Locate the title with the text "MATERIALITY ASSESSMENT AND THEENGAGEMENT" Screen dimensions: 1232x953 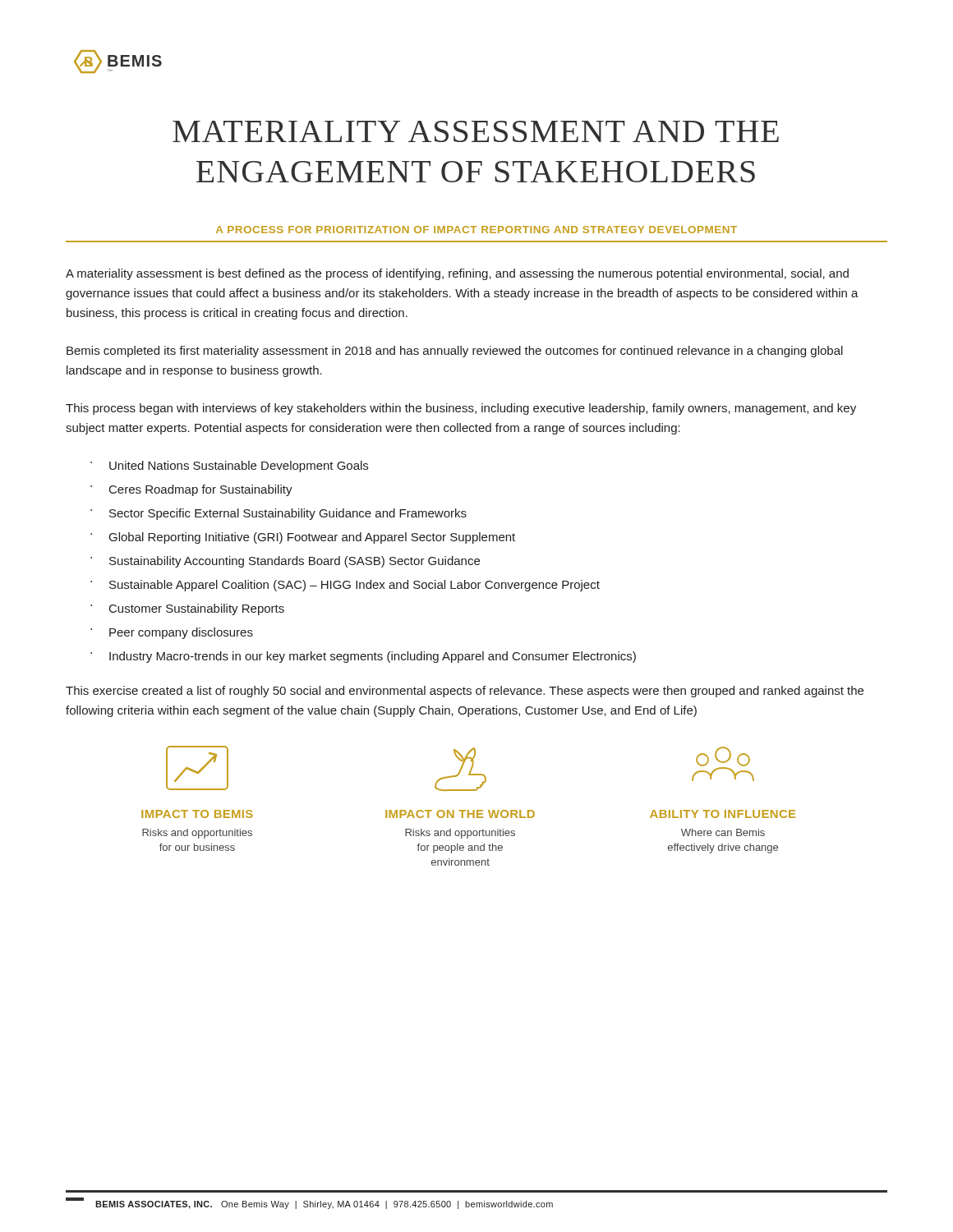click(x=476, y=152)
